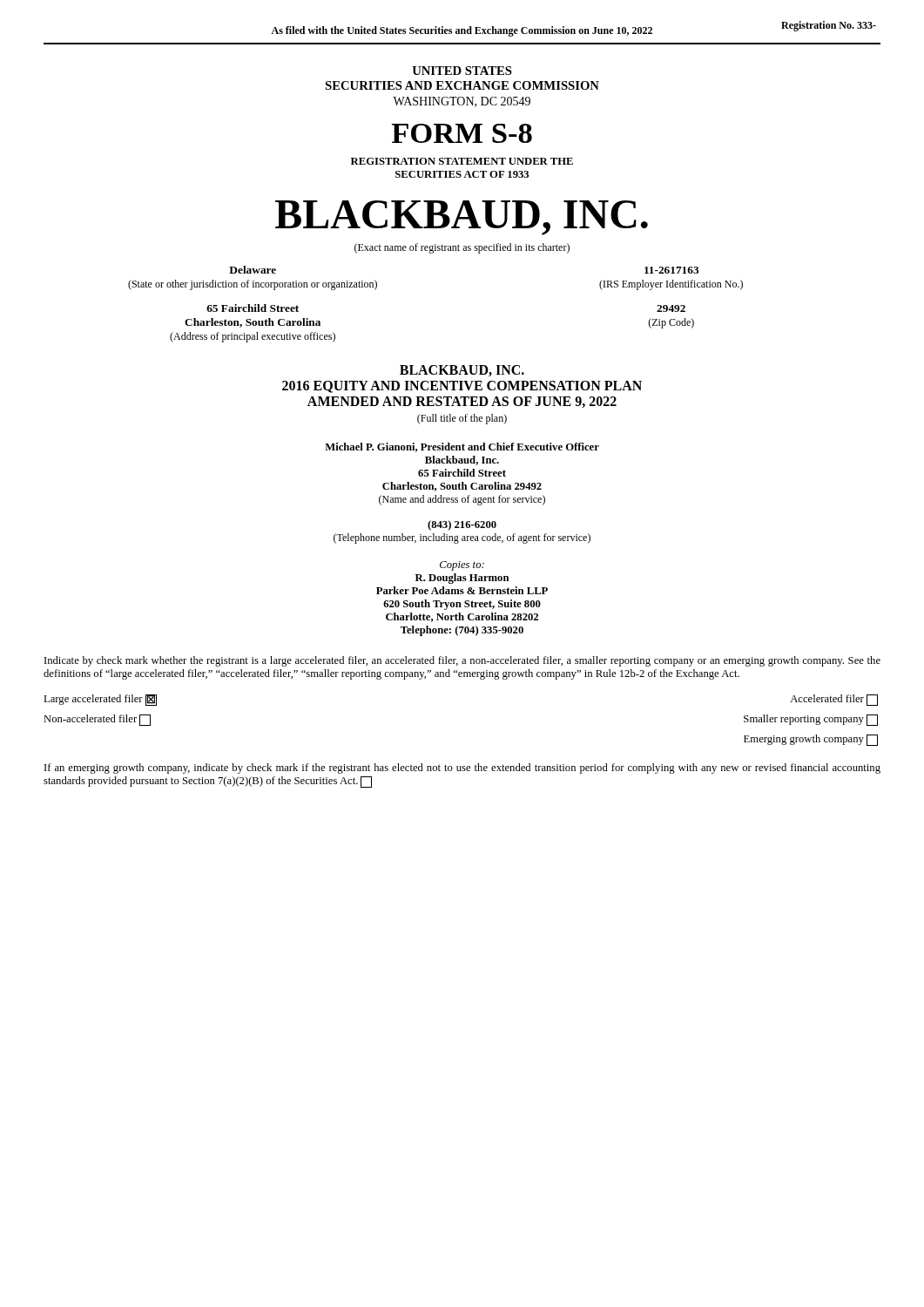Where is the passage that starts "REGISTRATION STATEMENT UNDER THE SECURITIES ACT"?
Viewport: 924px width, 1307px height.
[x=462, y=168]
